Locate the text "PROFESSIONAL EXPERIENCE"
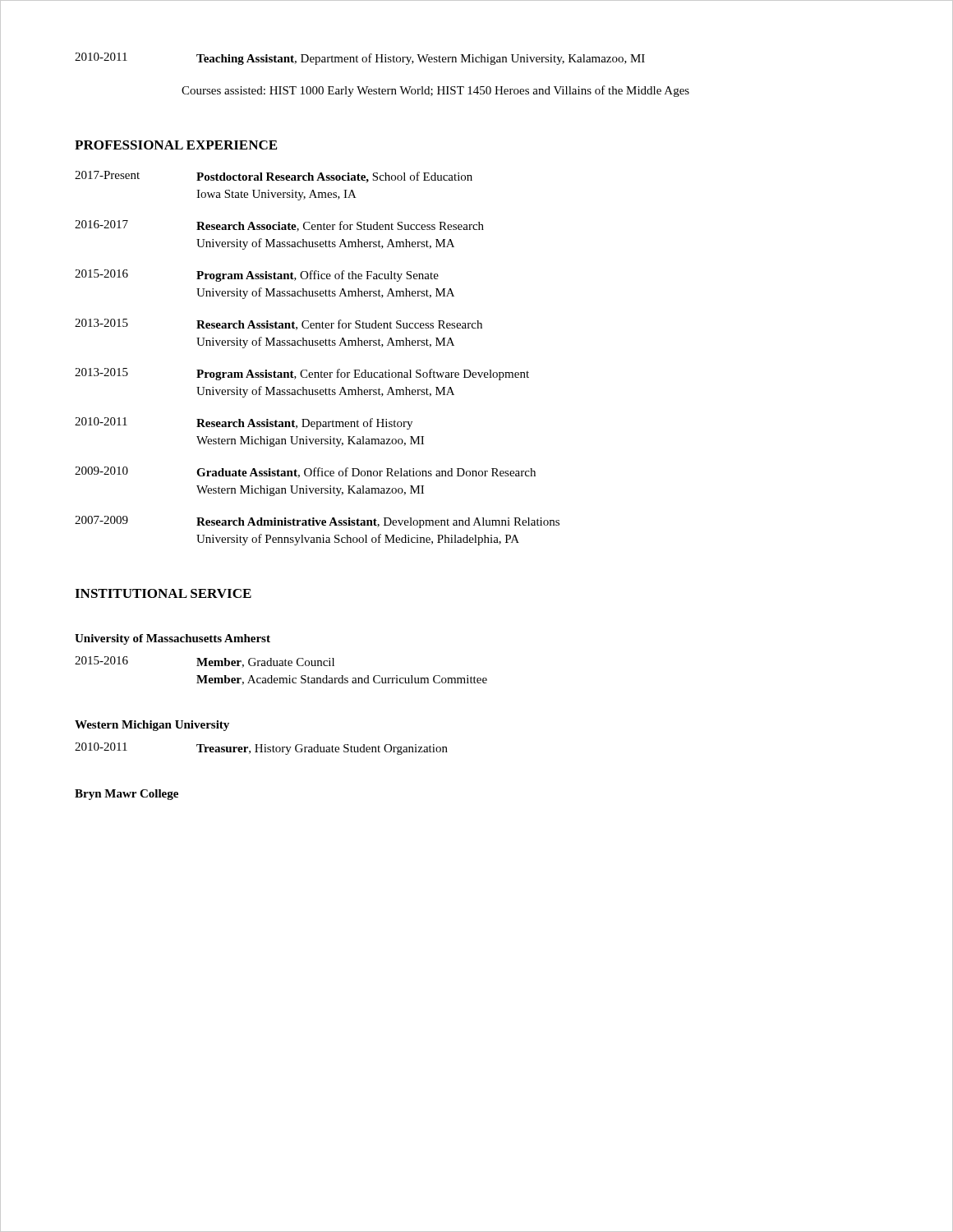This screenshot has height=1232, width=953. [x=176, y=145]
